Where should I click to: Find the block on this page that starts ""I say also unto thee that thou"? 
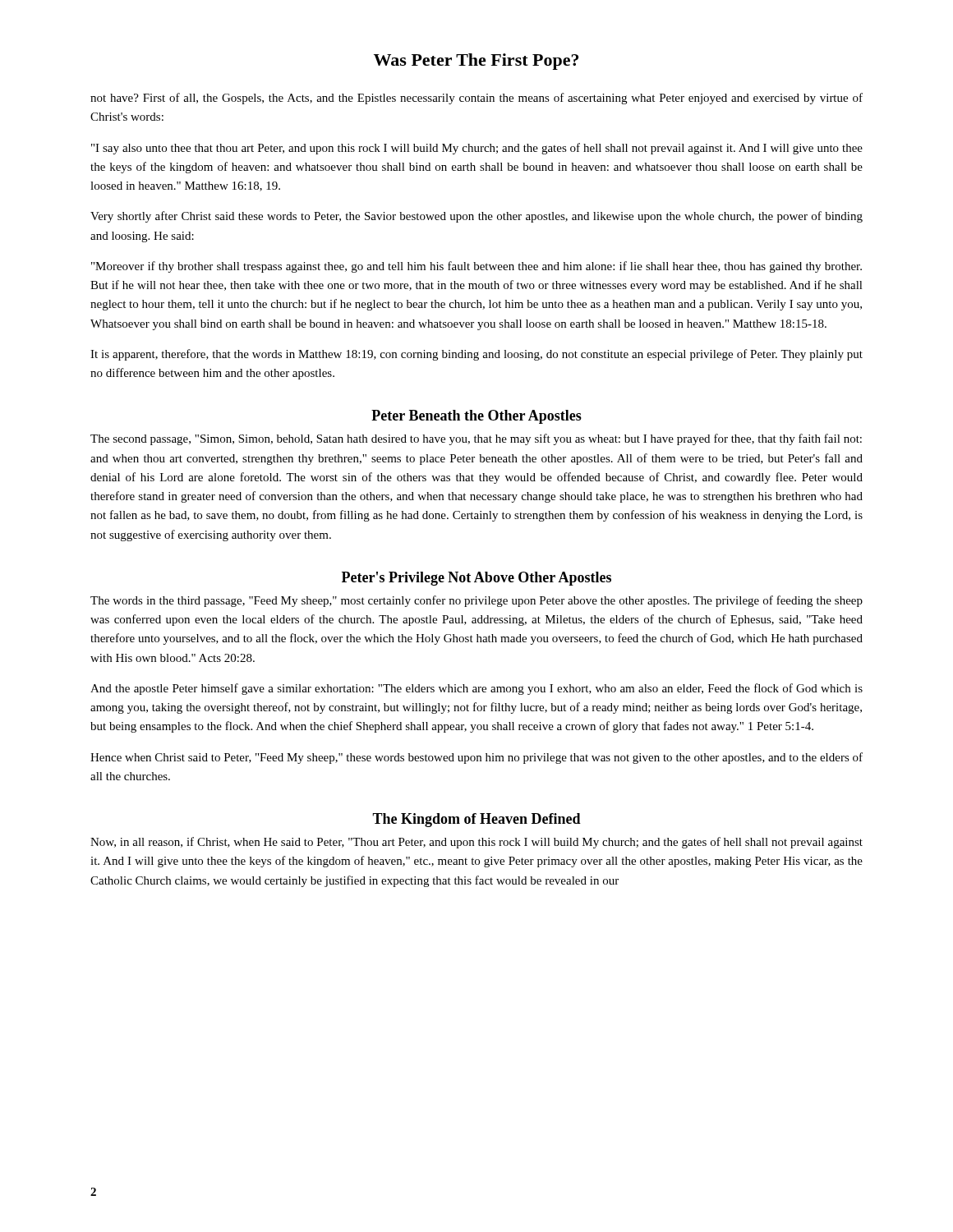coord(476,167)
